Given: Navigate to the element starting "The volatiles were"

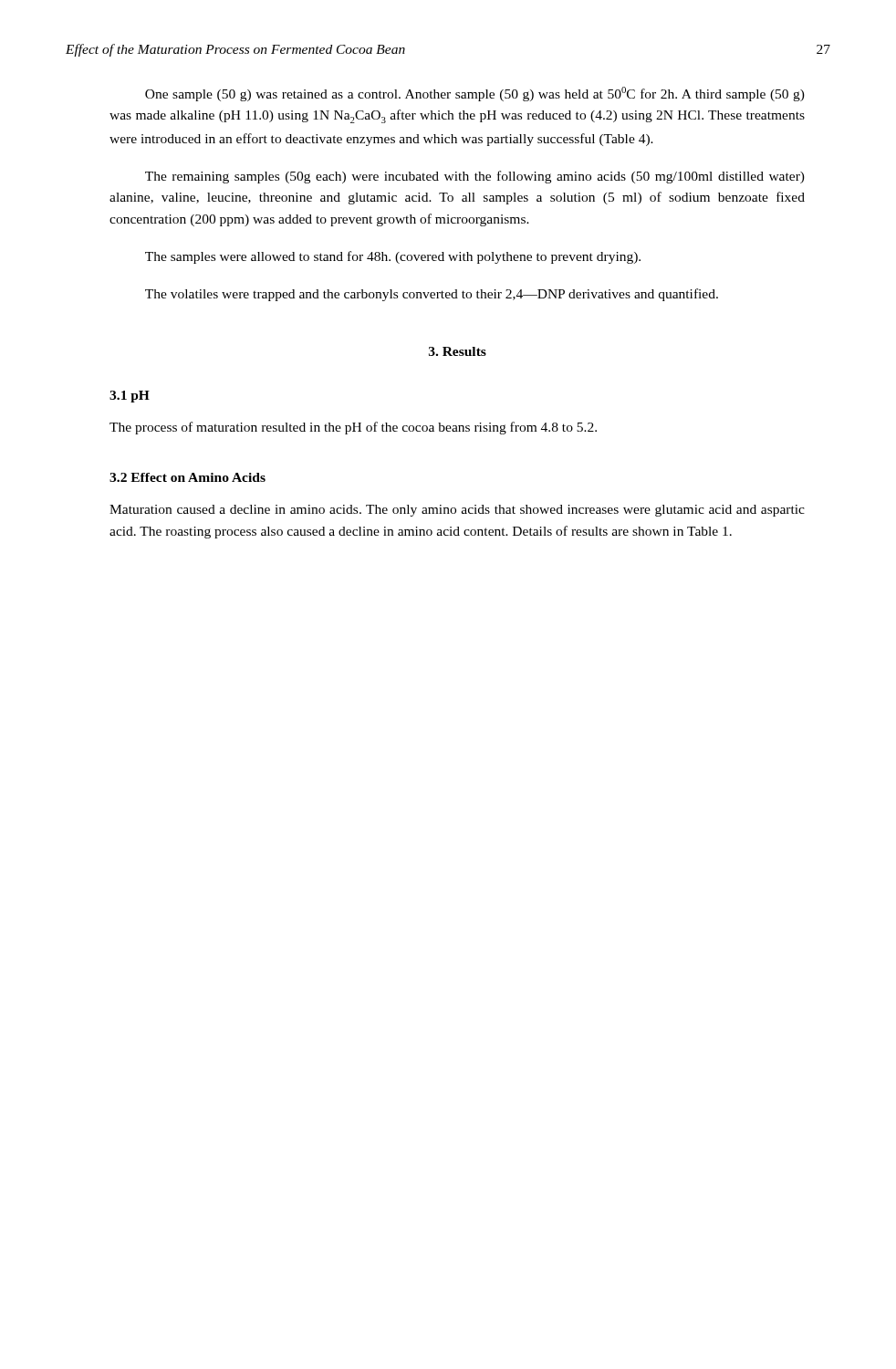Looking at the screenshot, I should tap(457, 294).
